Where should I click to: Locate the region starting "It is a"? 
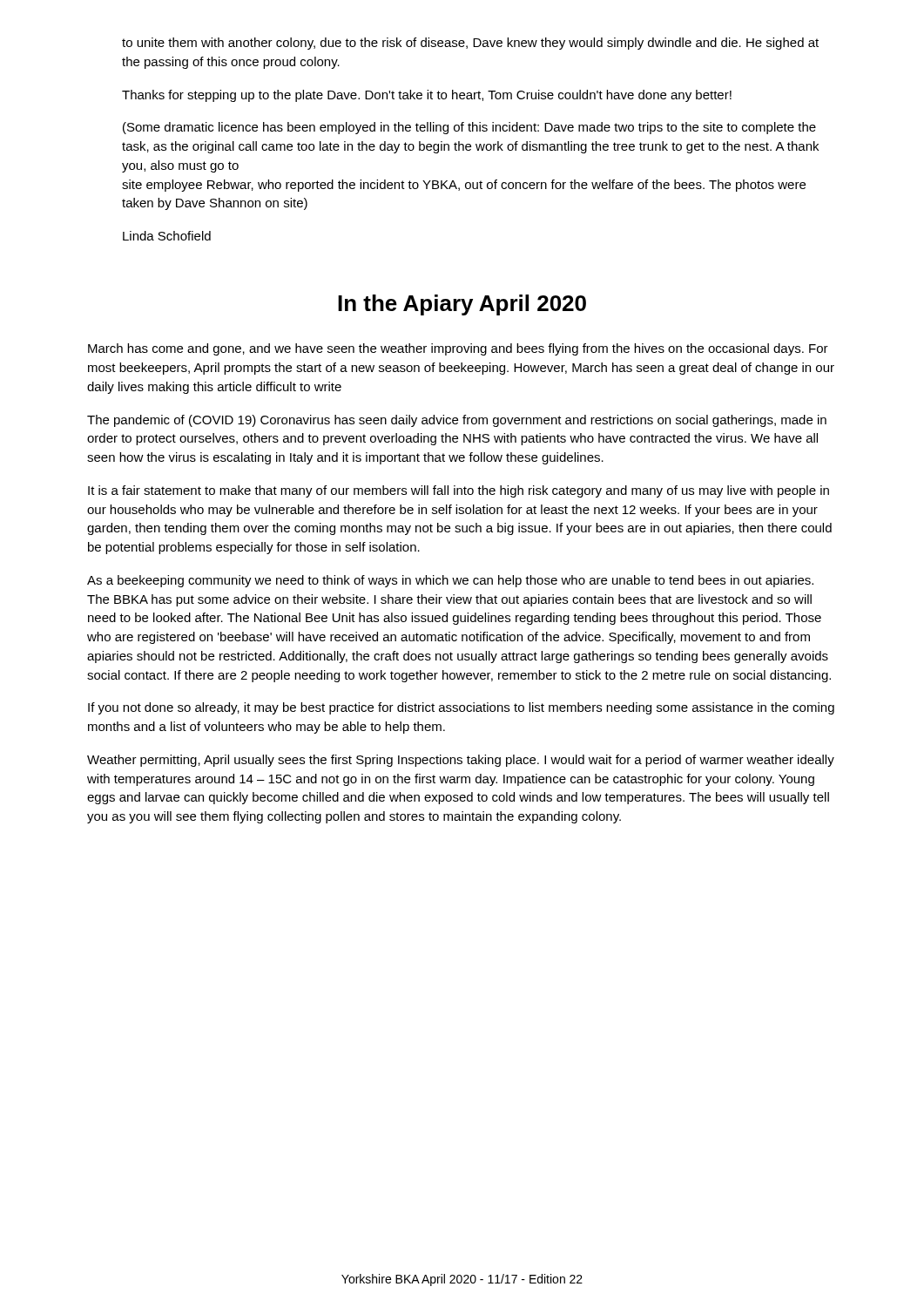[462, 519]
